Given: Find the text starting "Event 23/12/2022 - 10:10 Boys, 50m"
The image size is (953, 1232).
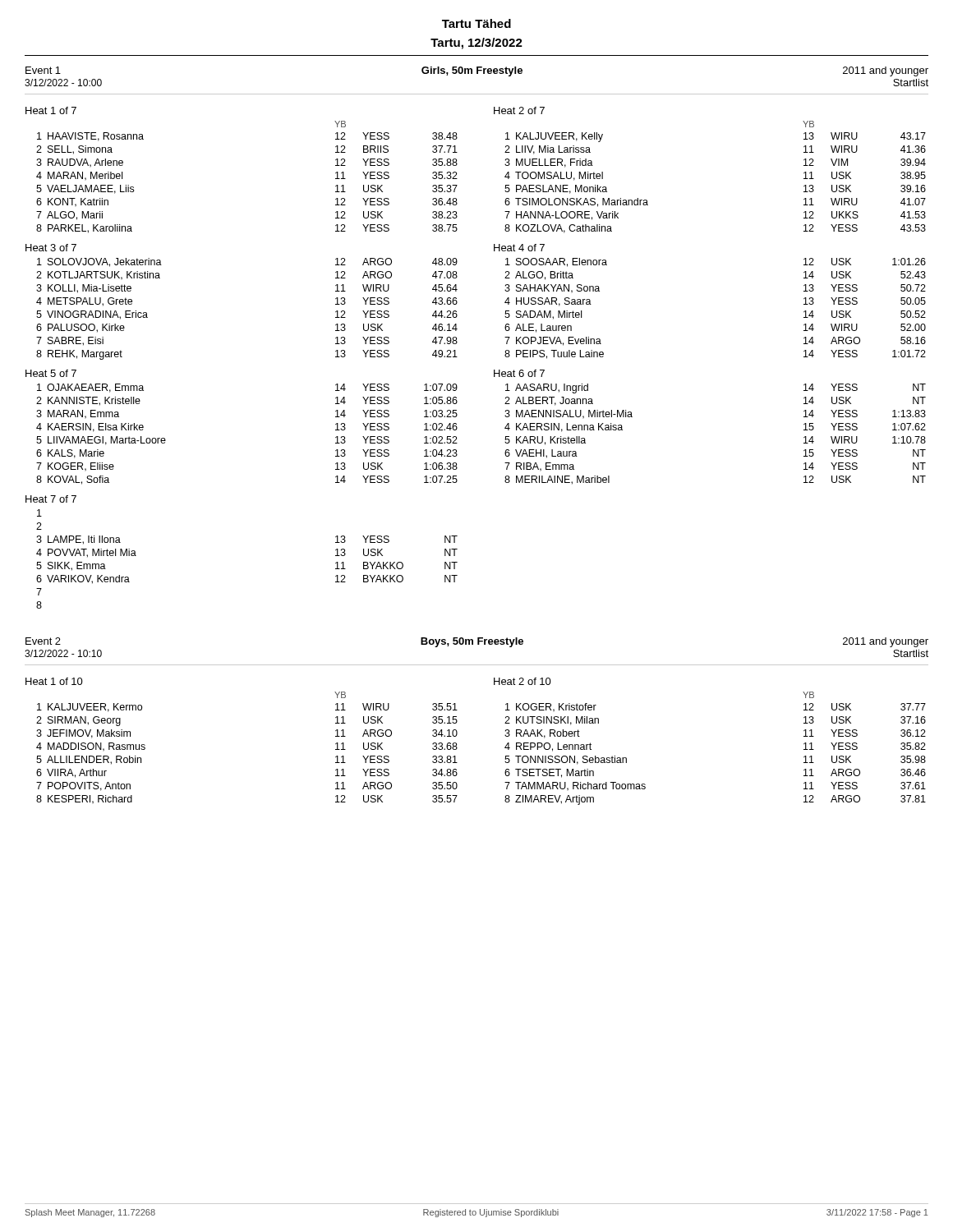Looking at the screenshot, I should (x=476, y=647).
